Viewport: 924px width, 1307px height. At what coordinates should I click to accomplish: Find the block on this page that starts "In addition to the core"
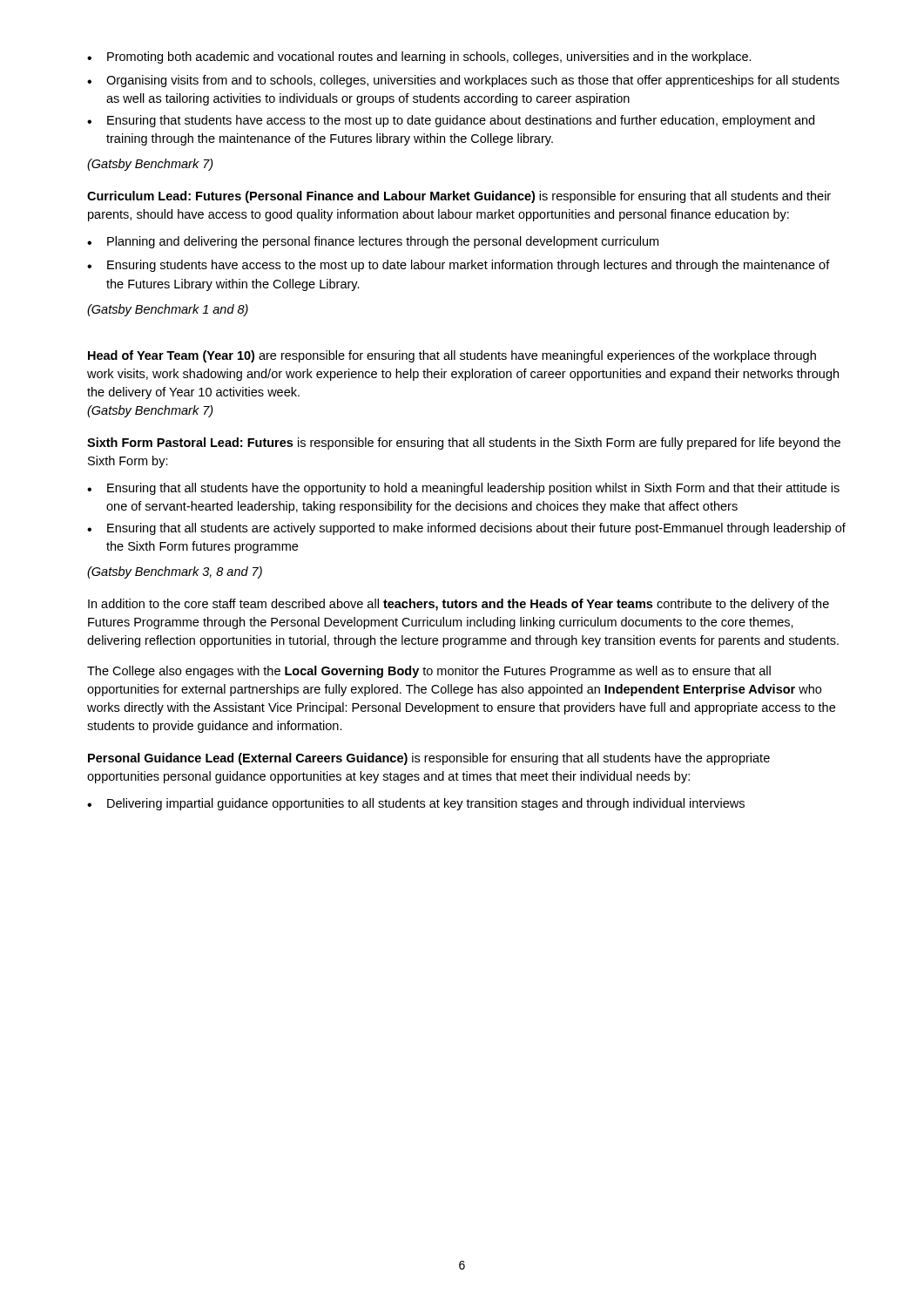click(x=463, y=622)
